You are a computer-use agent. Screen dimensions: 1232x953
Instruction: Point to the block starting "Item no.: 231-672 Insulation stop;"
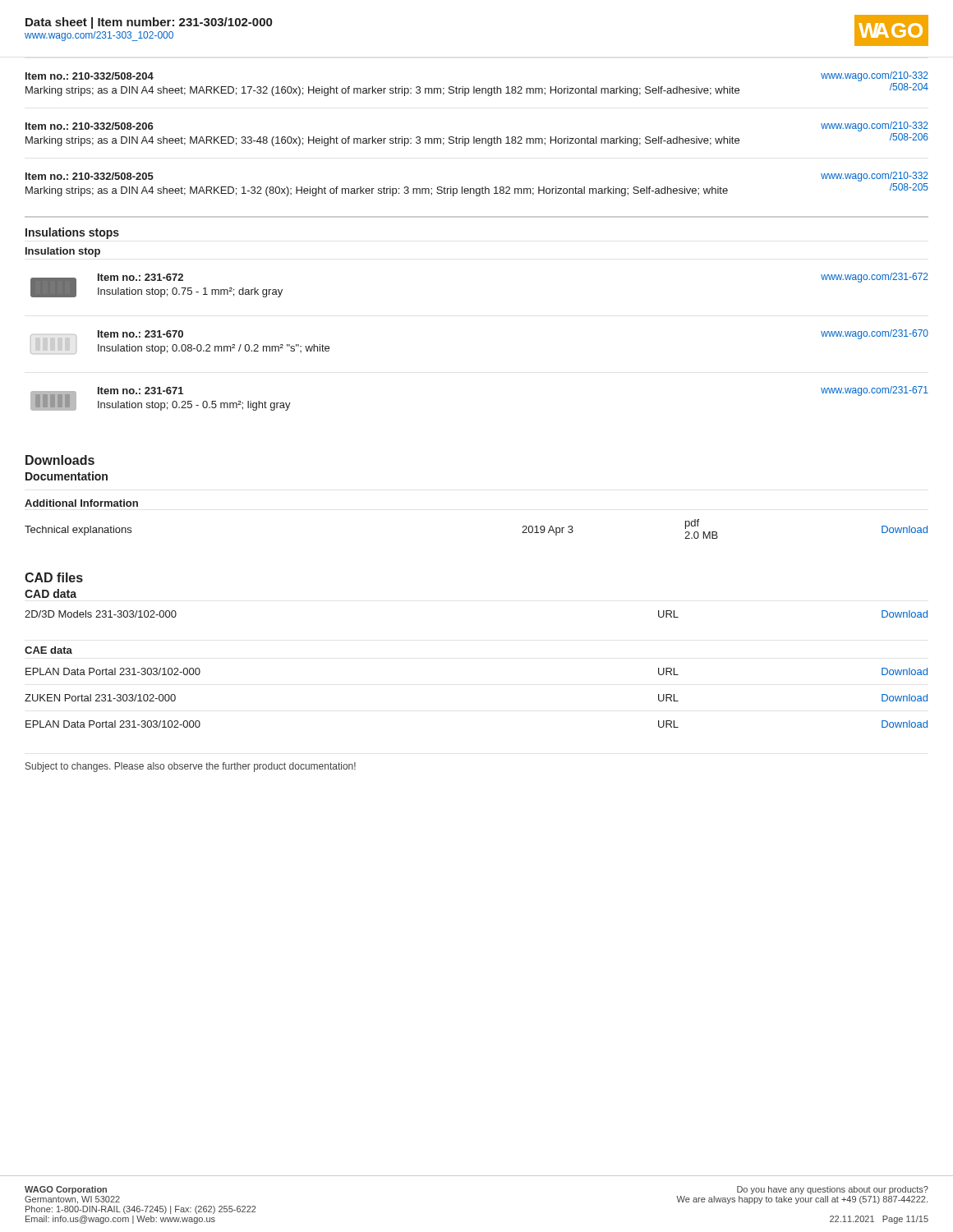(165, 290)
